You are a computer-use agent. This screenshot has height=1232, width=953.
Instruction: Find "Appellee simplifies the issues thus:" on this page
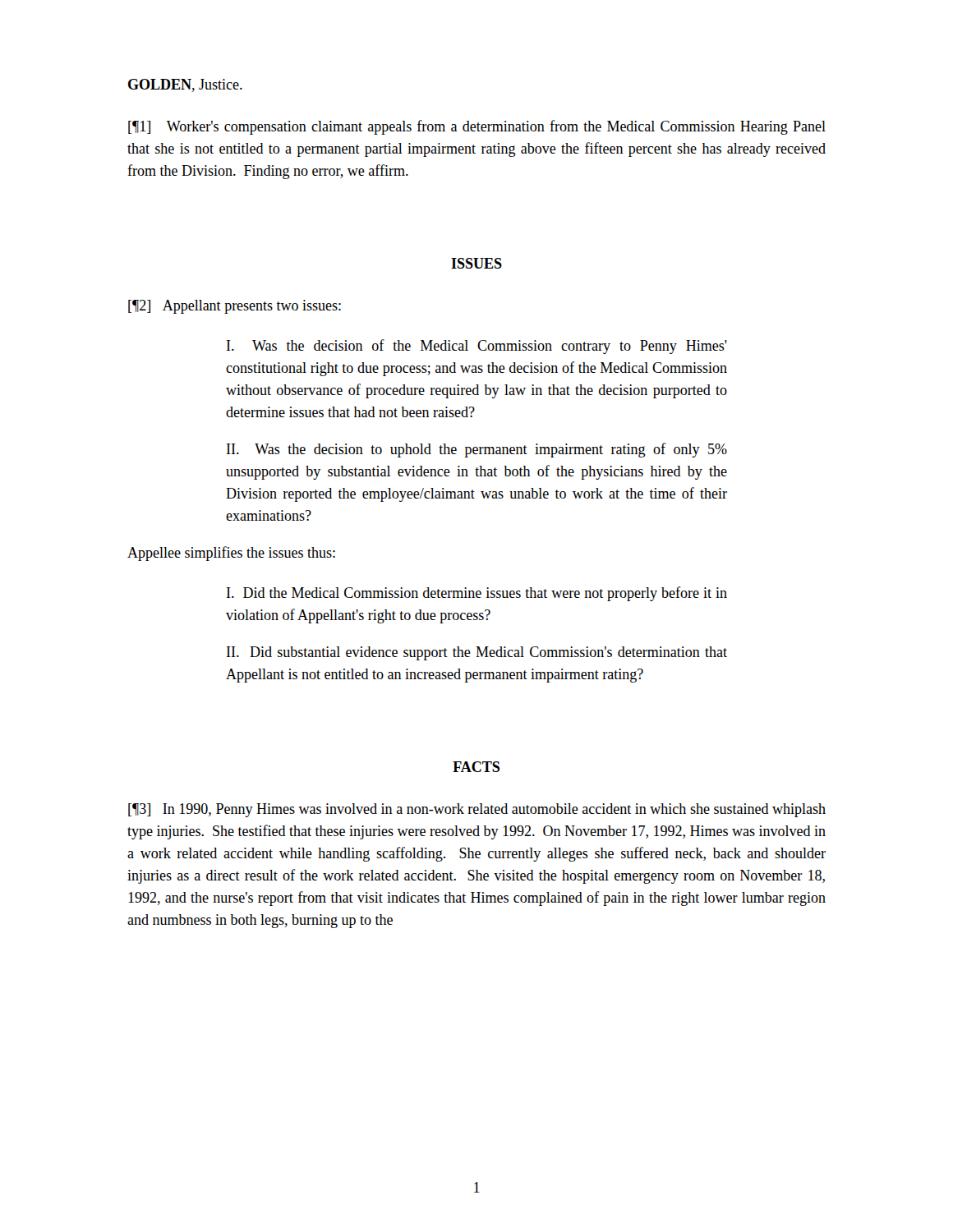tap(232, 553)
